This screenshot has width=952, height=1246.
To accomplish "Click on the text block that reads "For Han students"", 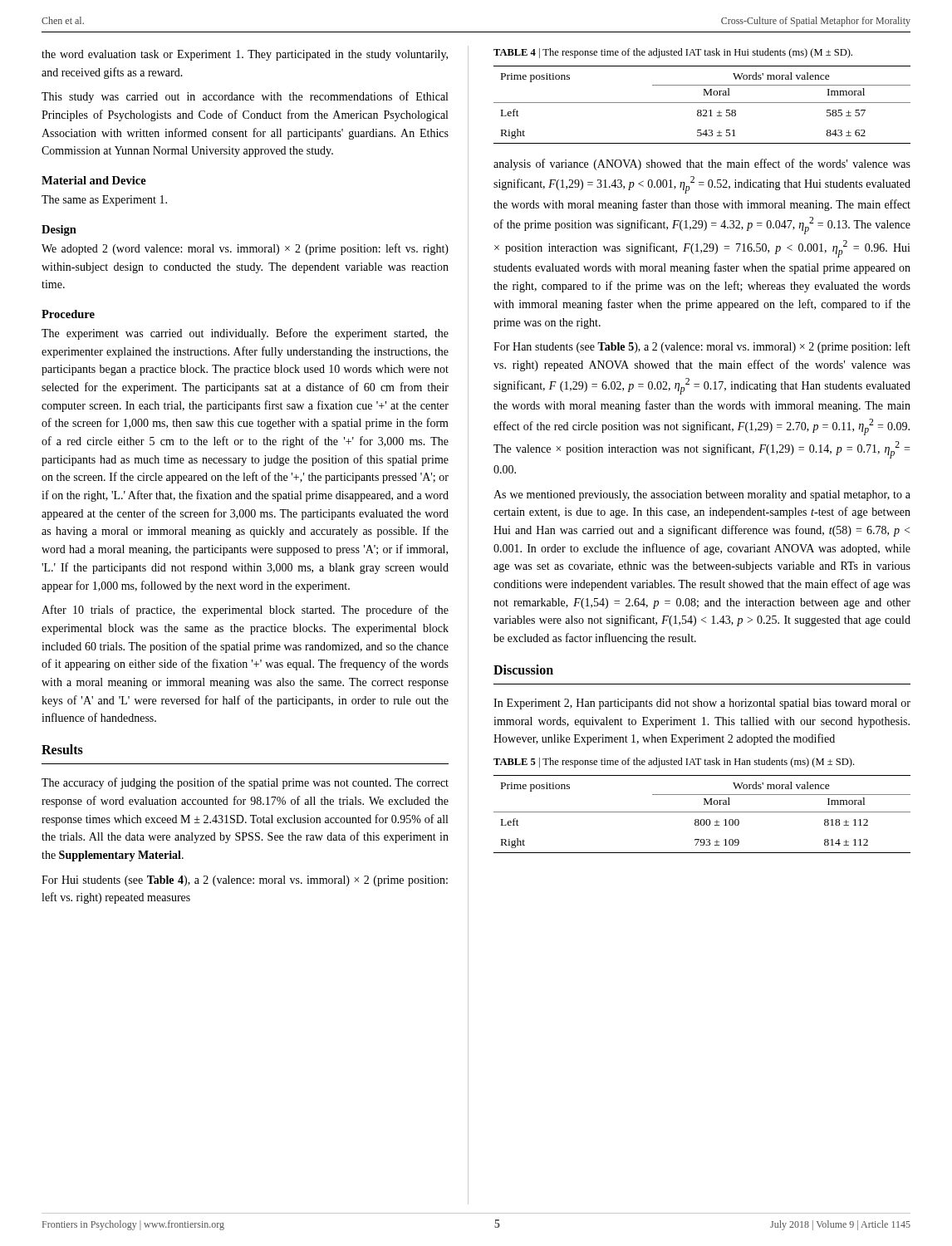I will 702,408.
